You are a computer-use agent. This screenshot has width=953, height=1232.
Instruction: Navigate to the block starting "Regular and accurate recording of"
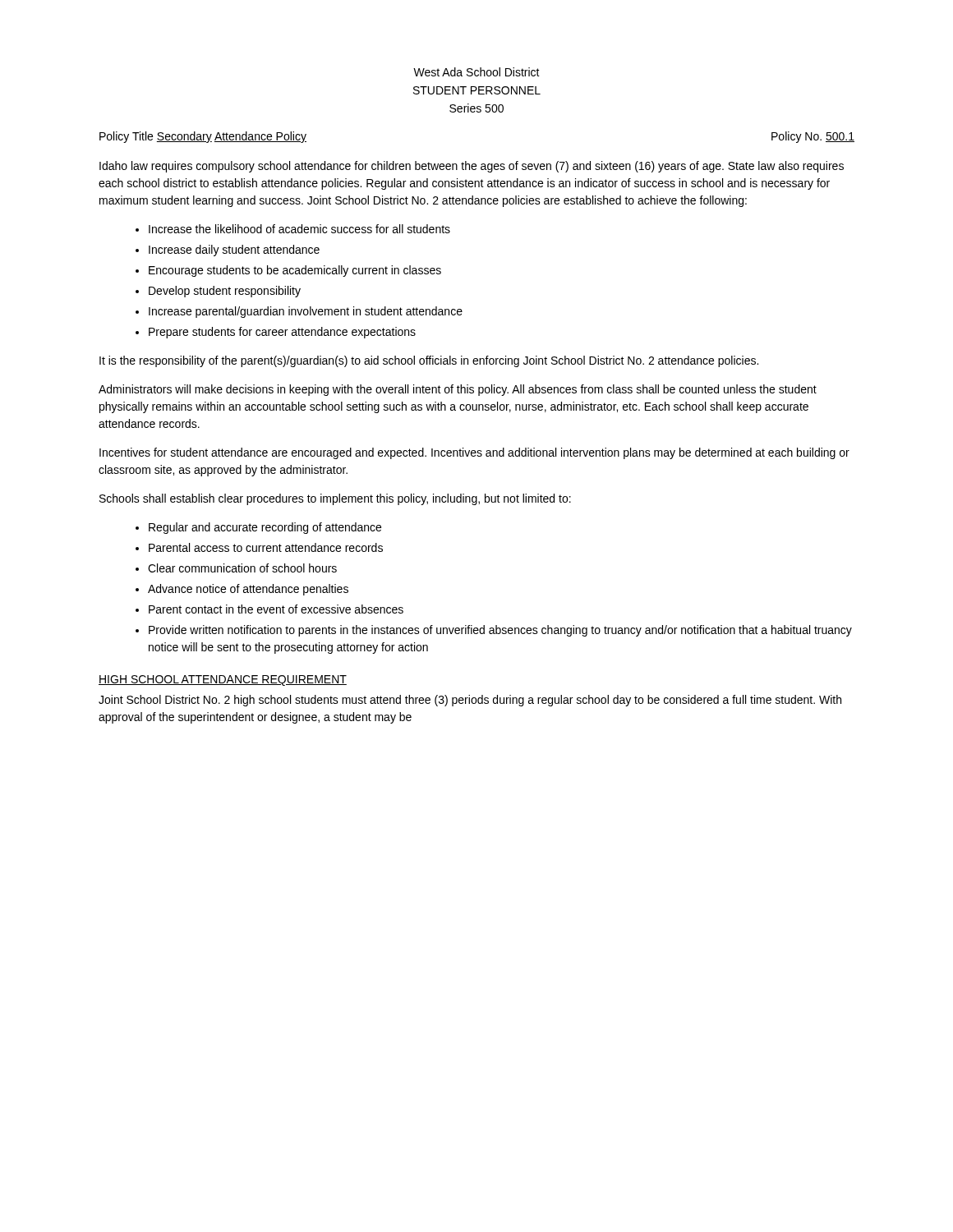point(265,527)
